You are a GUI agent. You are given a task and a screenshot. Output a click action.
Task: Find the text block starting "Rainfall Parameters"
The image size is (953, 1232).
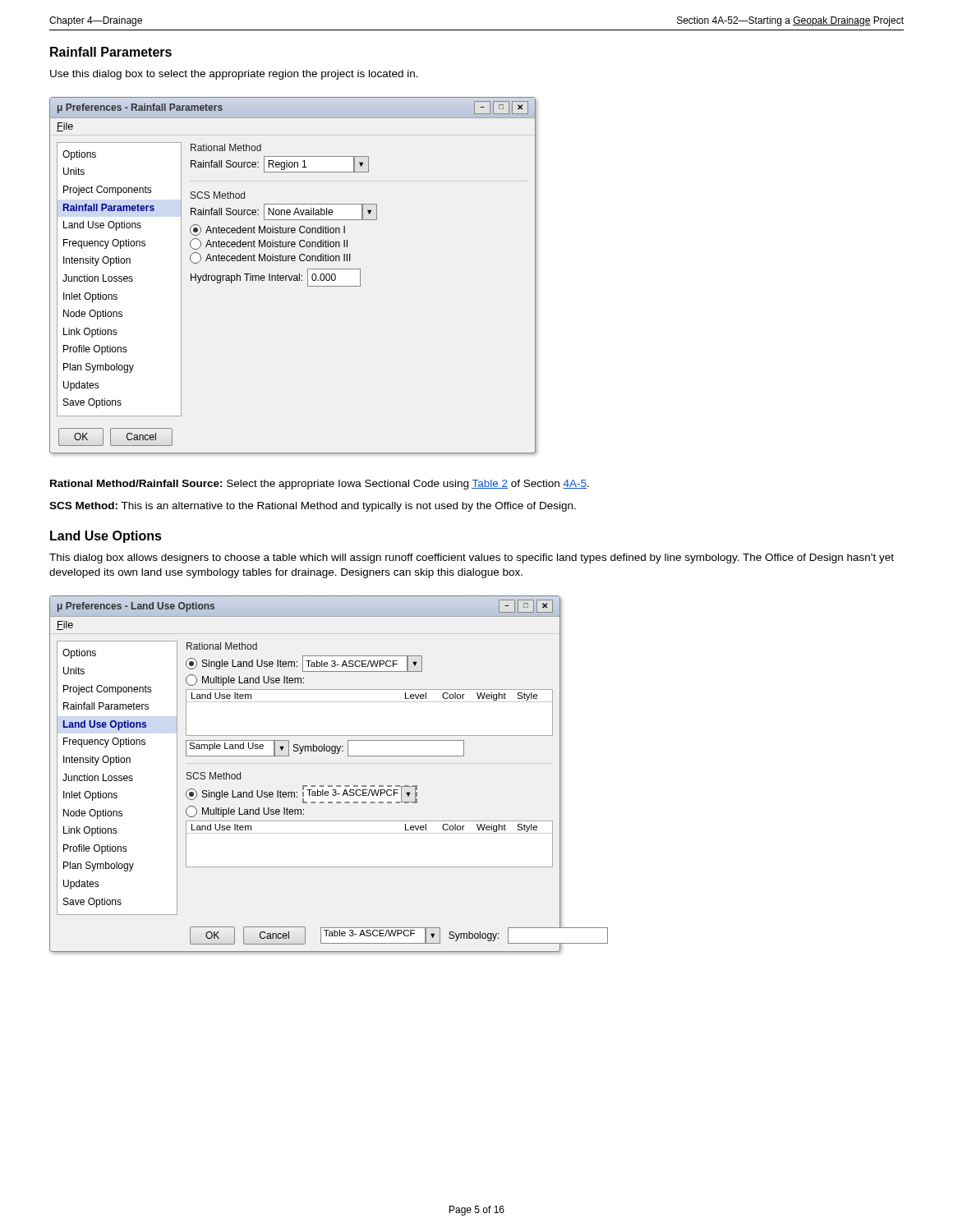(x=111, y=53)
